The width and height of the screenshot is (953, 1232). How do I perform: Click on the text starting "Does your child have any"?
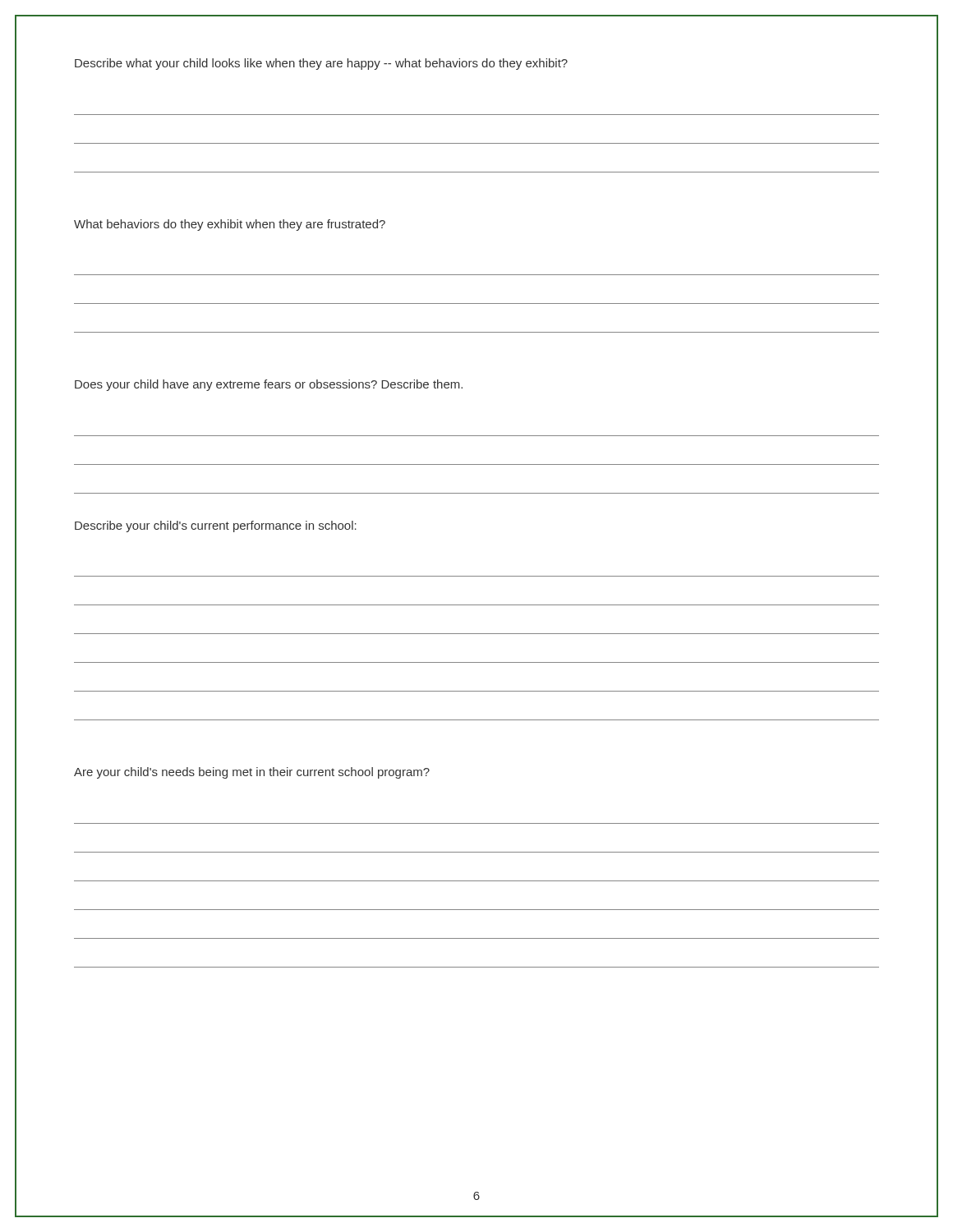[269, 385]
